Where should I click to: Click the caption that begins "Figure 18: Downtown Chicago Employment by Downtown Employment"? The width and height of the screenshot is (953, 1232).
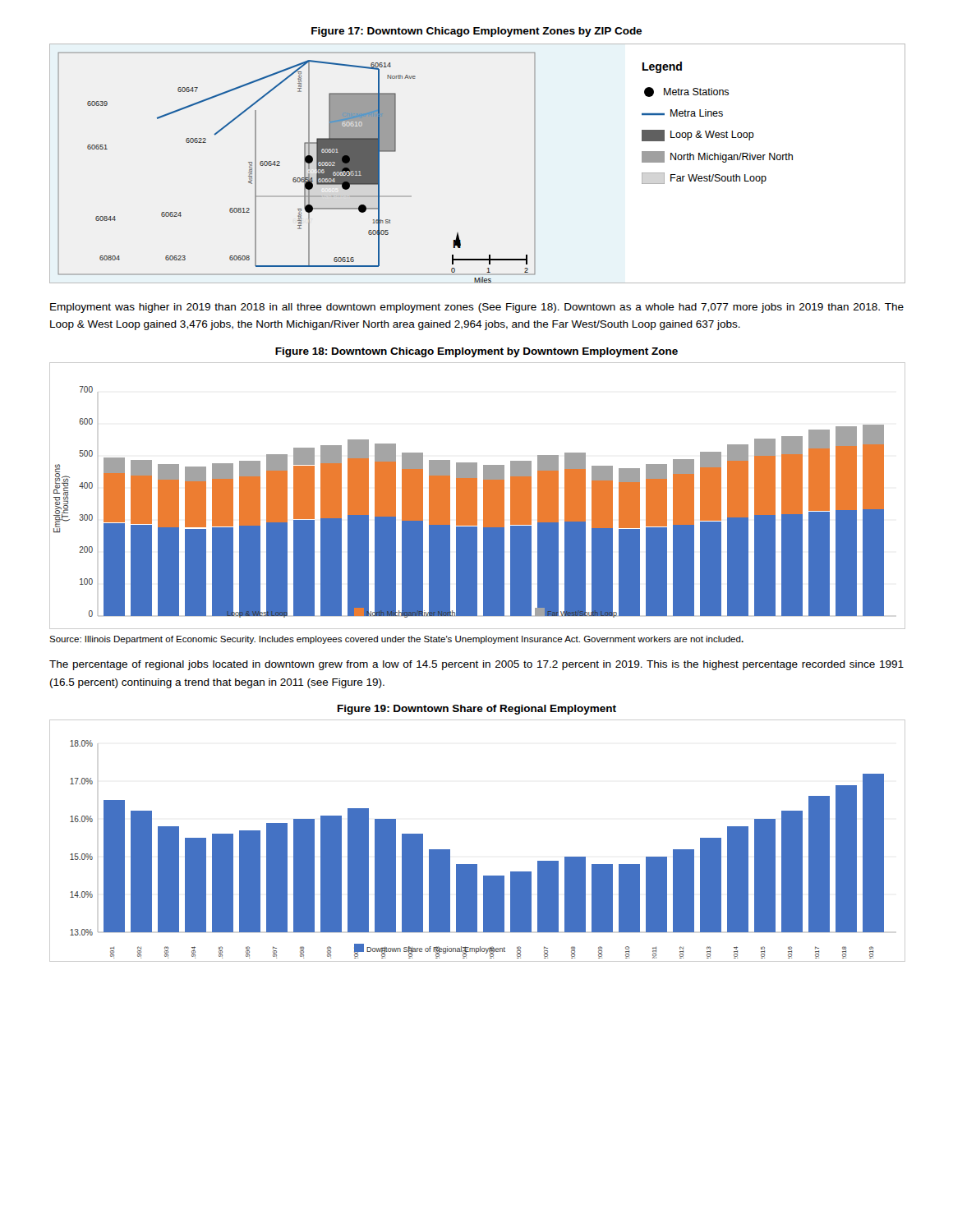pyautogui.click(x=476, y=351)
